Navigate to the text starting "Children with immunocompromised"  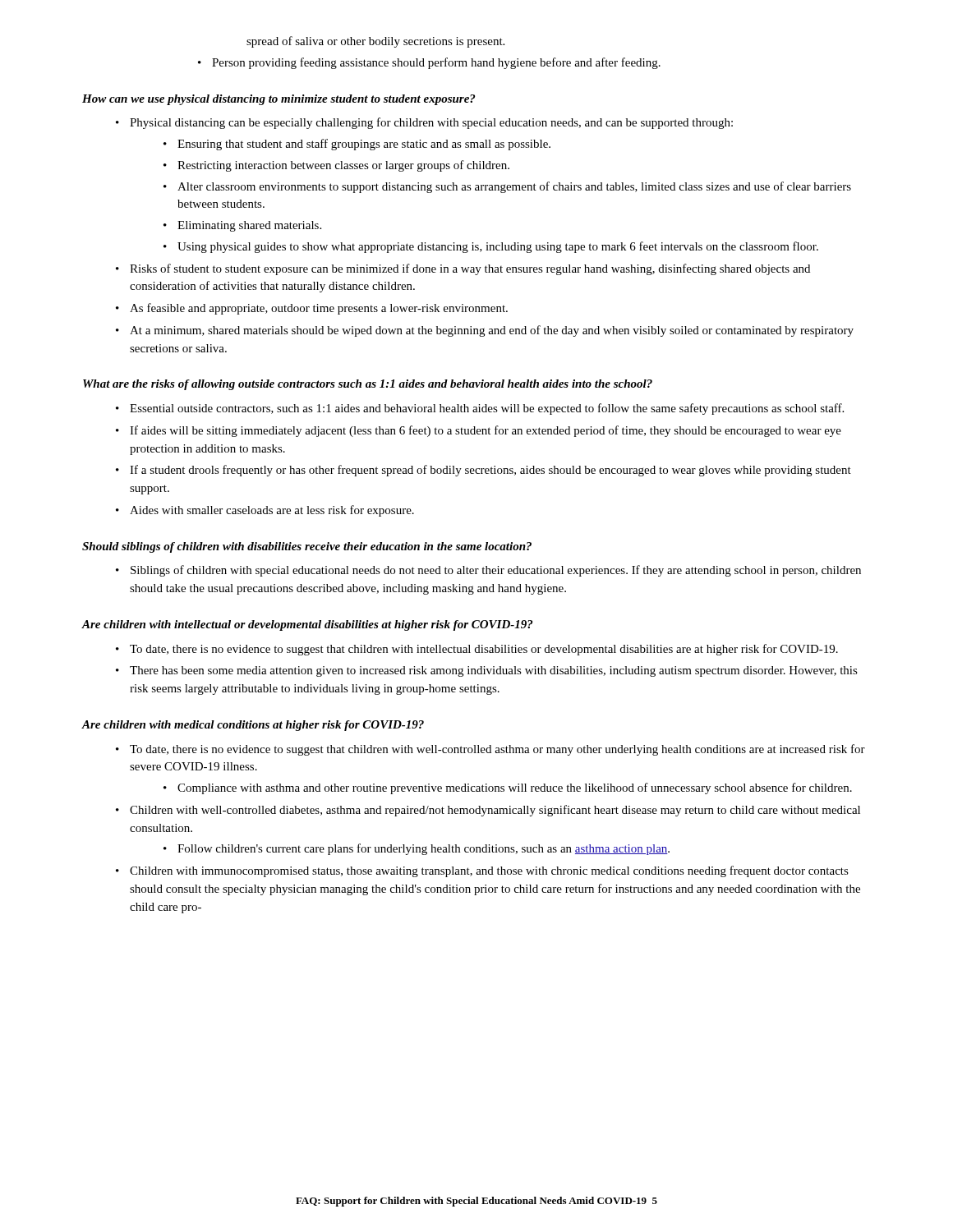coord(495,888)
